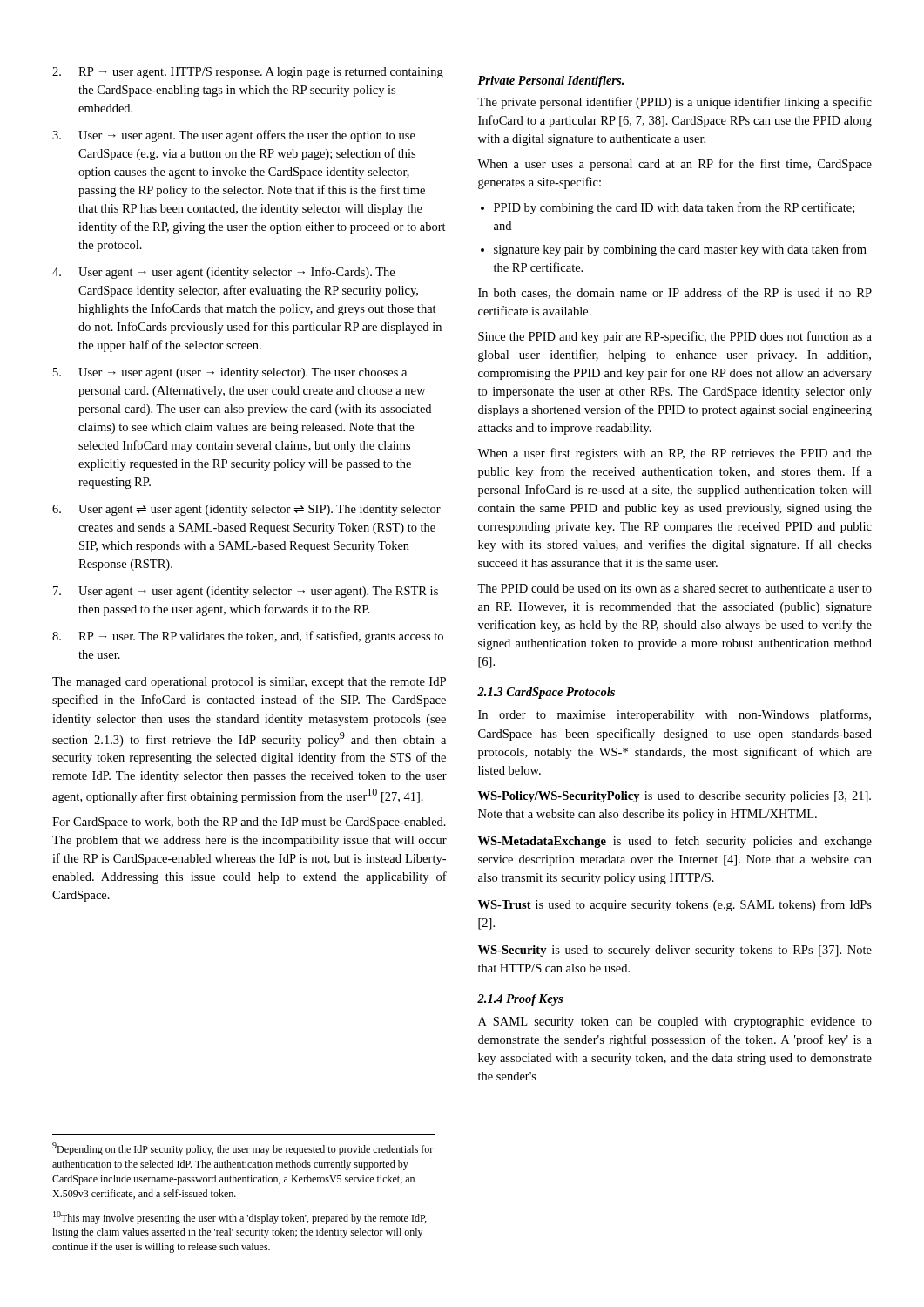Locate the list item that reads "6. User agent ⇌ user agent"
Screen dimensions: 1307x924
[x=249, y=537]
